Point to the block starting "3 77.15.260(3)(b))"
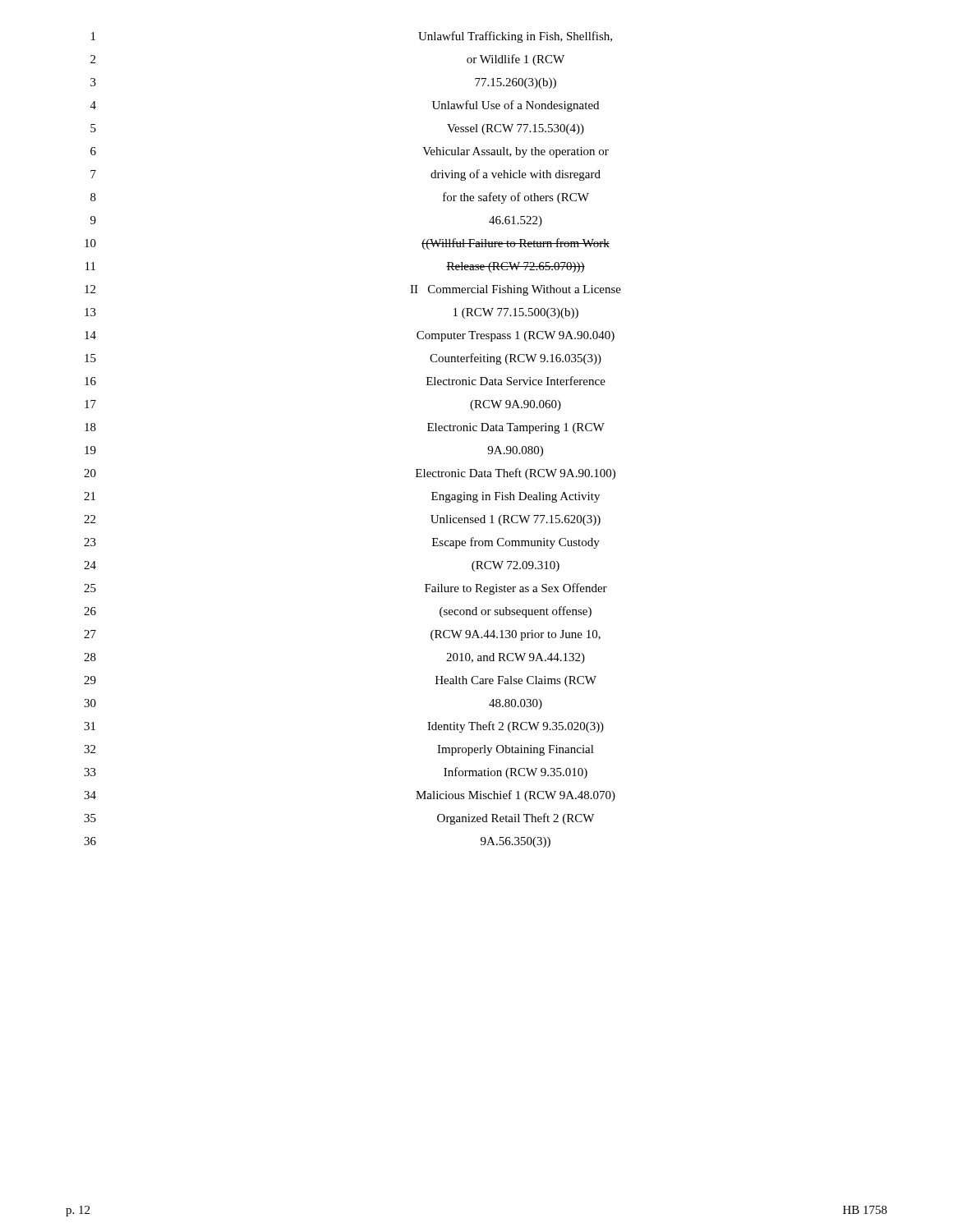The image size is (953, 1232). (x=476, y=82)
